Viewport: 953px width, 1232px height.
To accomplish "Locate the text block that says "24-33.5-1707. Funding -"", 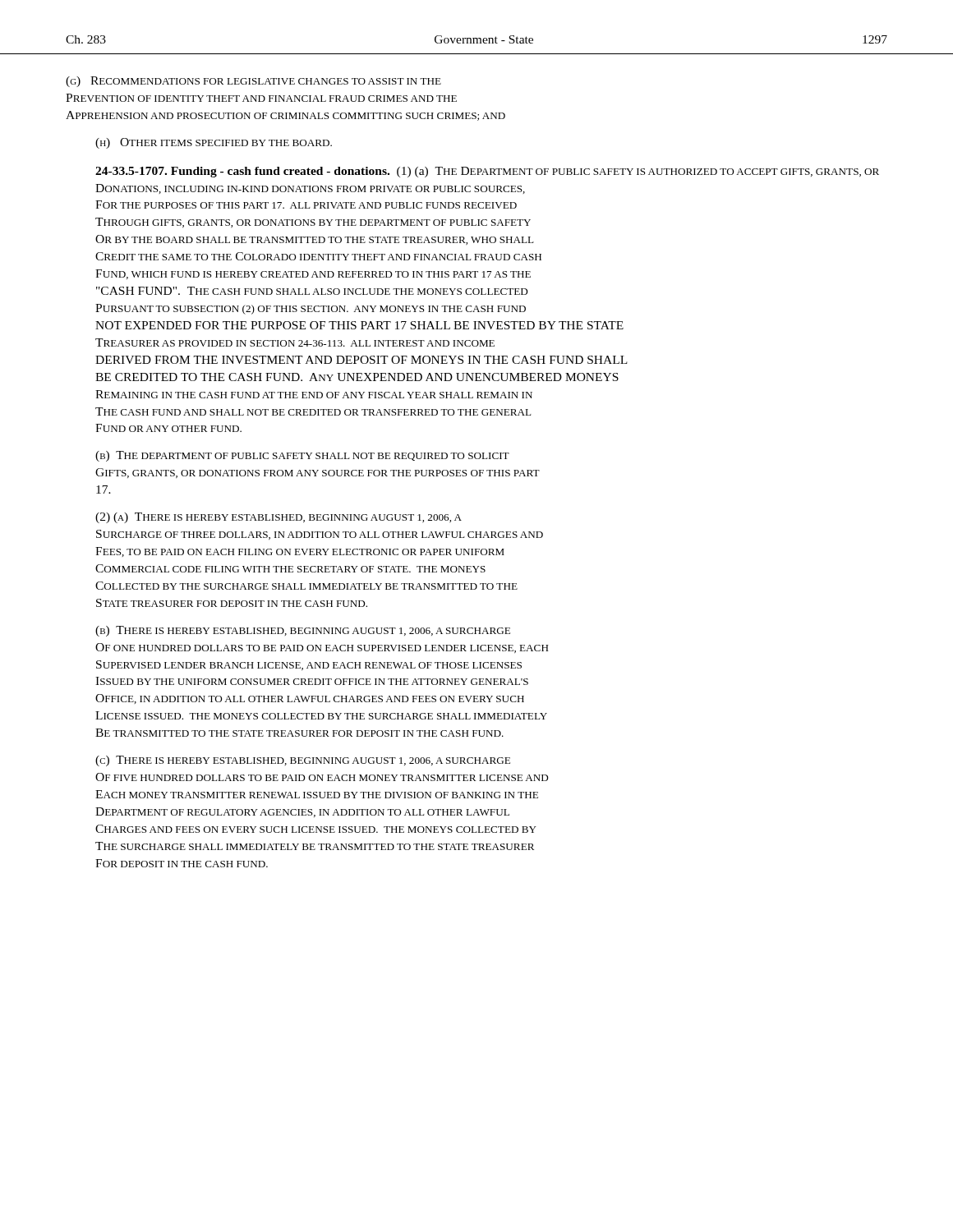I will 476,300.
